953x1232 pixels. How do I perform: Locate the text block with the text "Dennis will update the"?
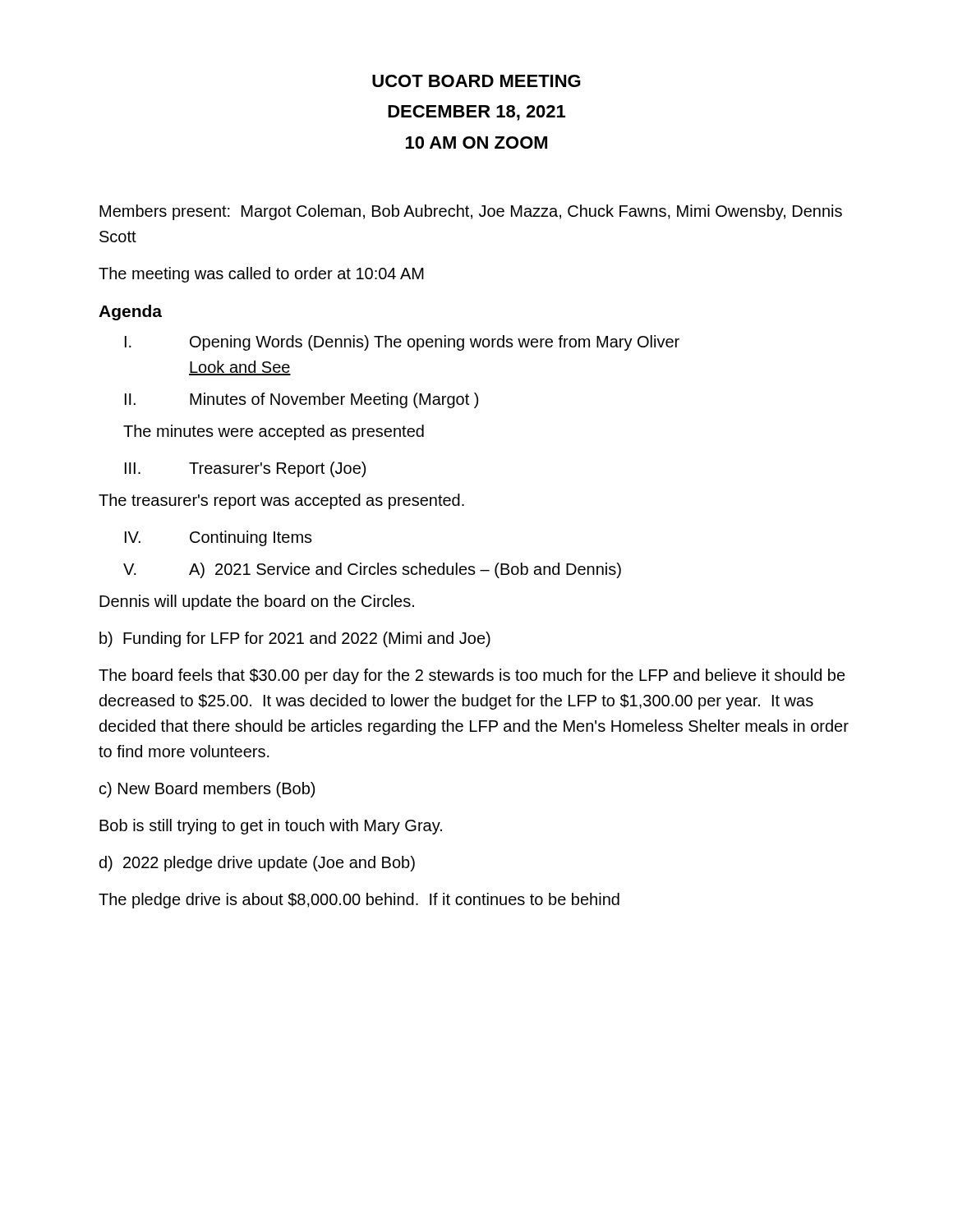point(257,601)
